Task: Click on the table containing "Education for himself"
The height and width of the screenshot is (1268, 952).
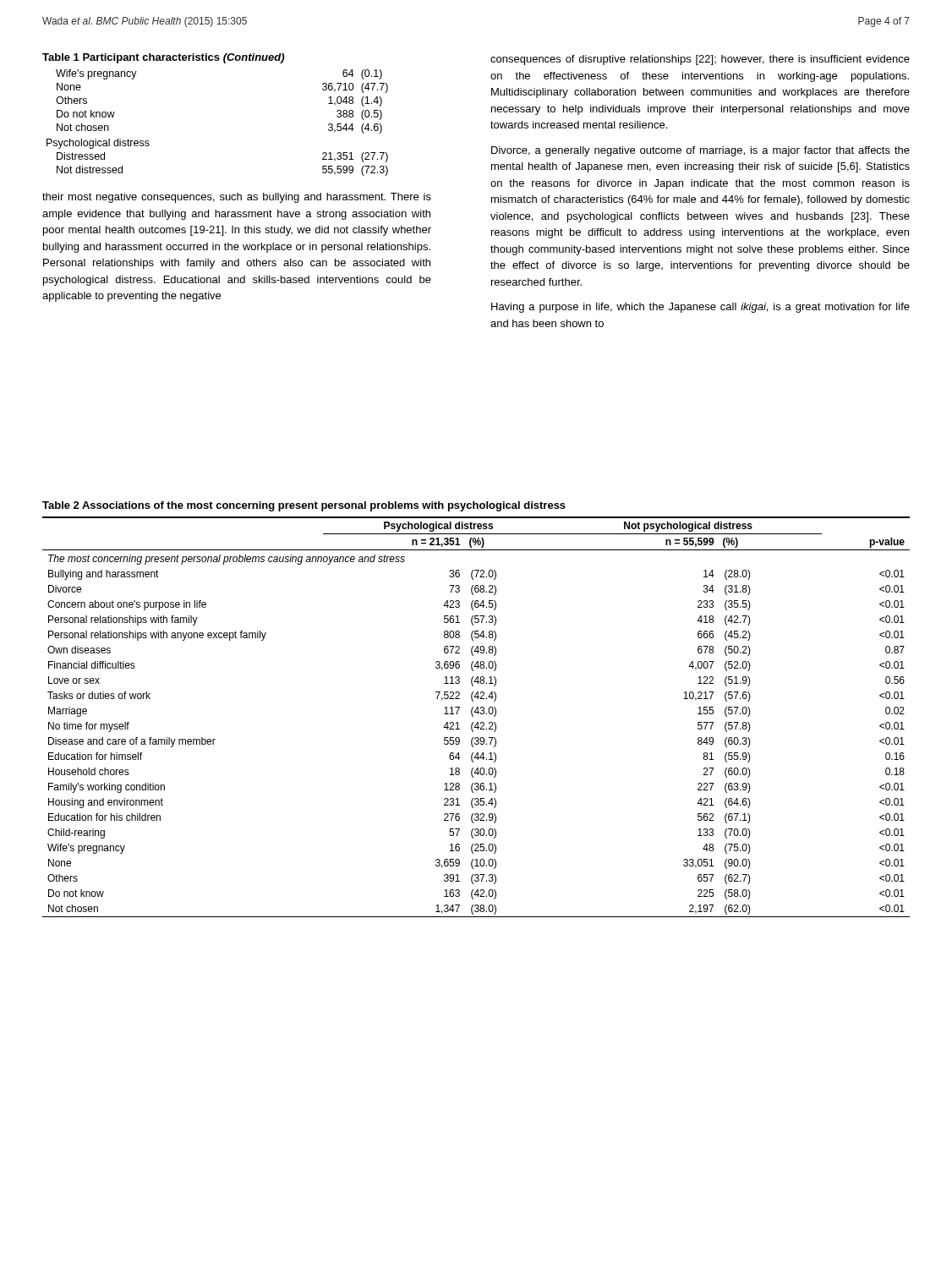Action: click(x=476, y=708)
